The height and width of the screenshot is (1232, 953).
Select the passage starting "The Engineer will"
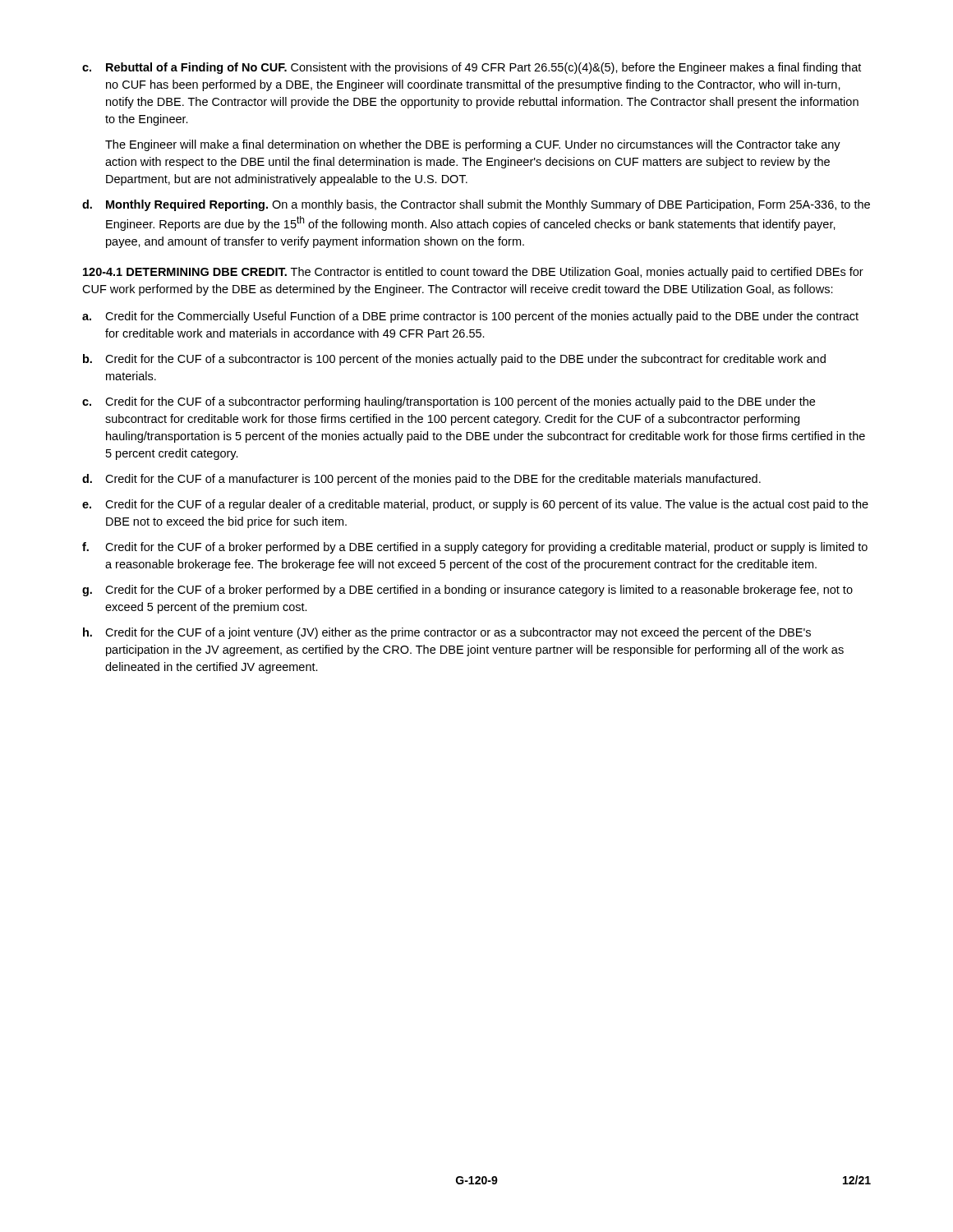473,162
